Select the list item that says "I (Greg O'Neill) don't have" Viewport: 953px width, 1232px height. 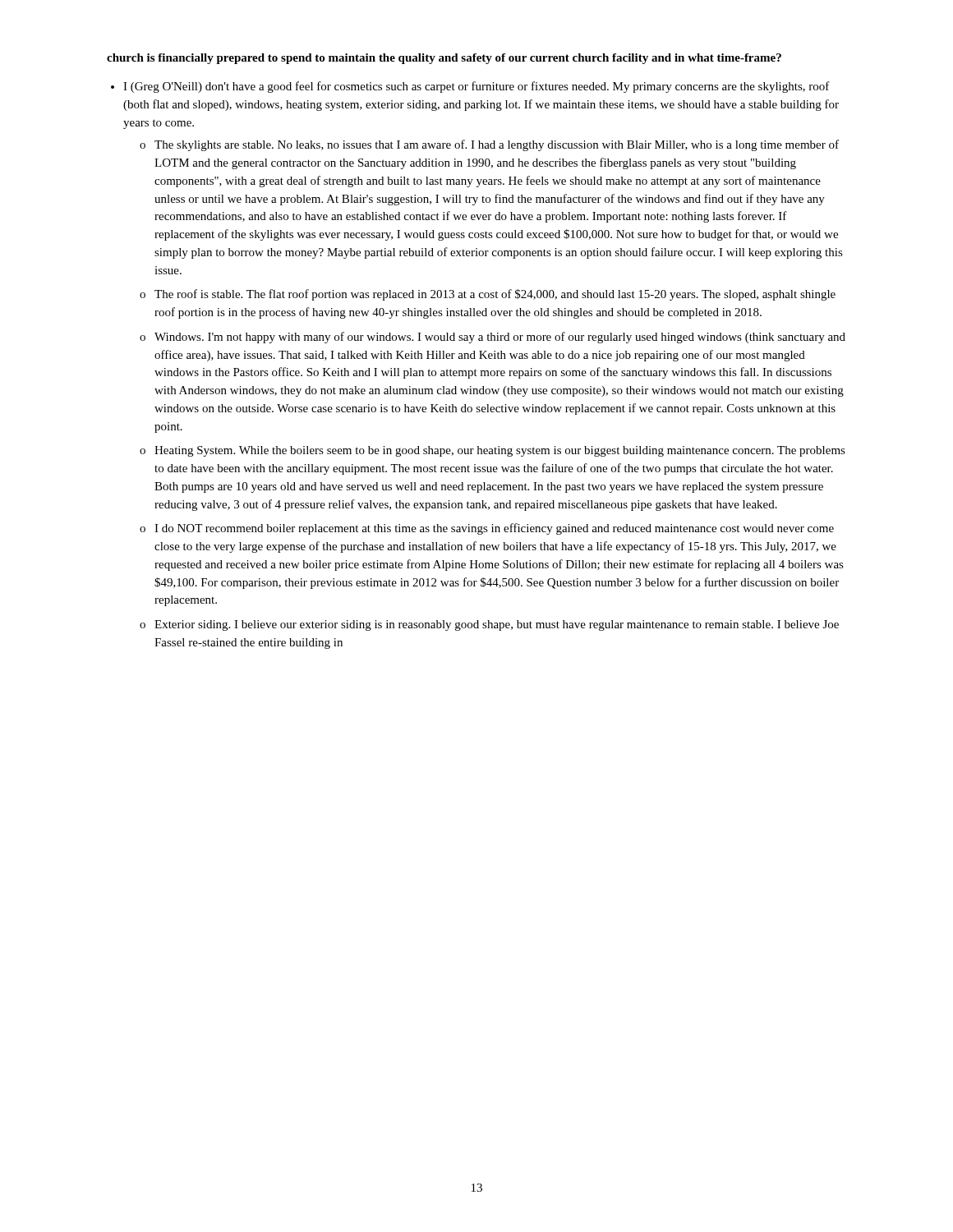click(x=485, y=366)
